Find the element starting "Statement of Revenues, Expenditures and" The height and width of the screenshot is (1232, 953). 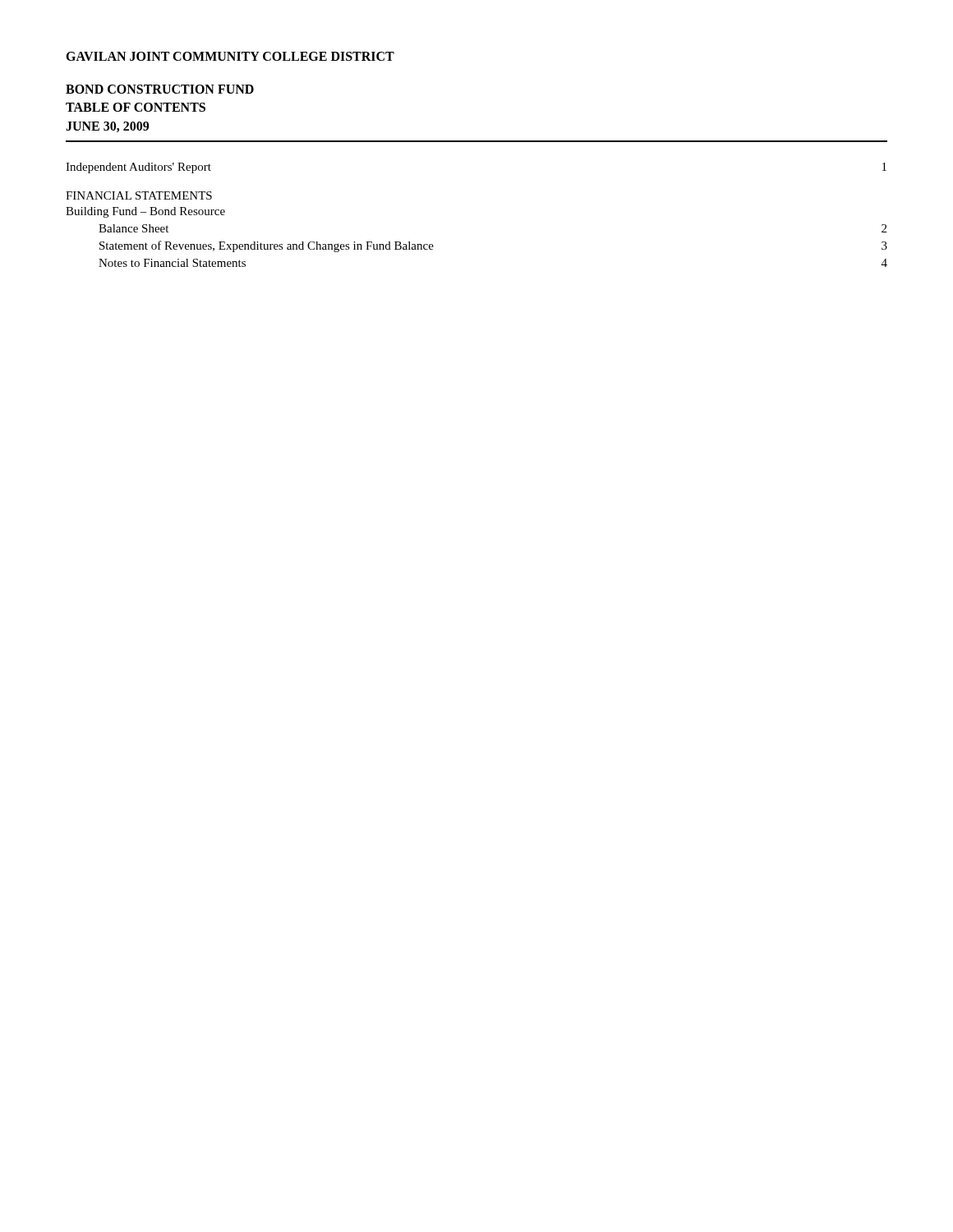pos(264,246)
